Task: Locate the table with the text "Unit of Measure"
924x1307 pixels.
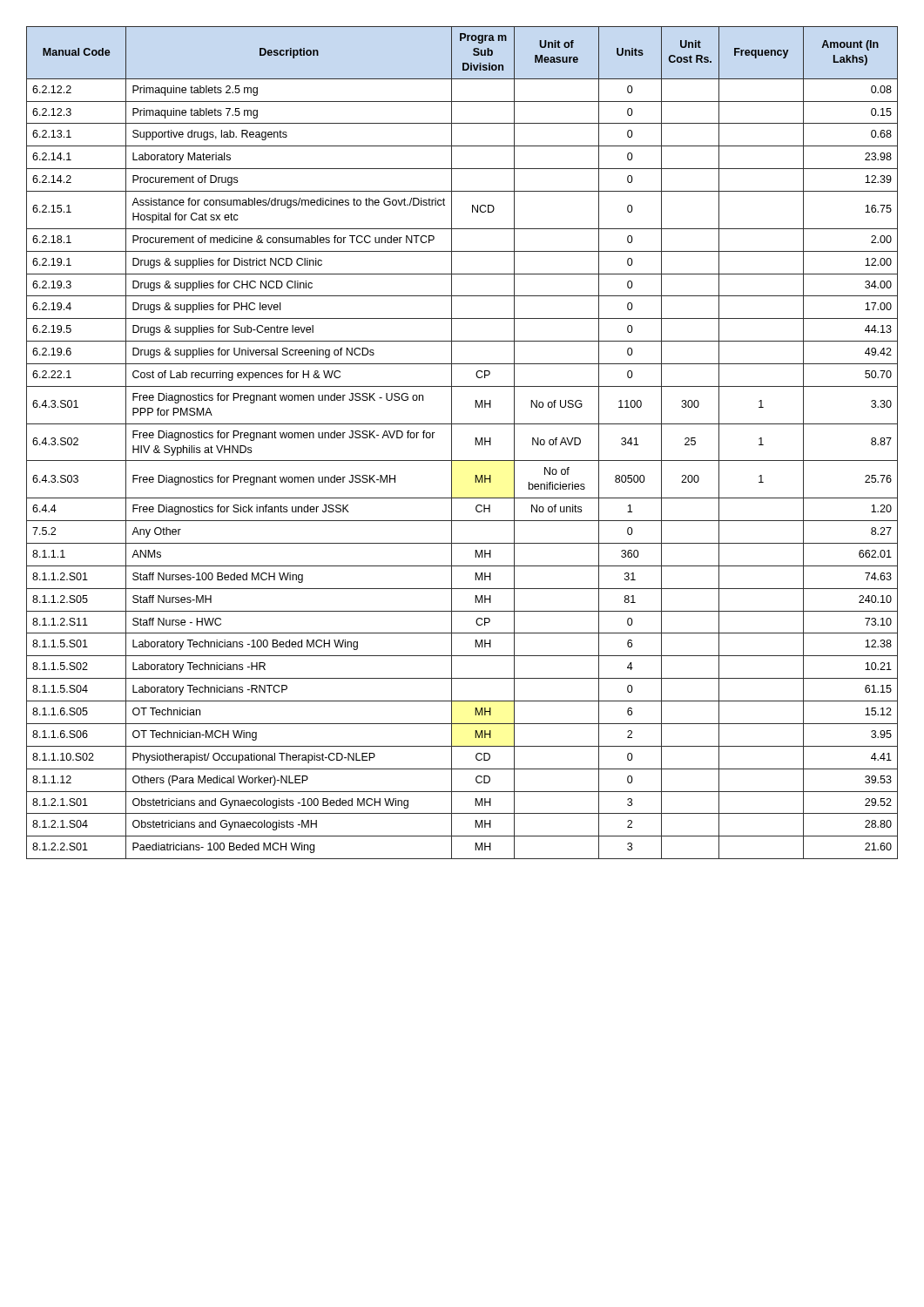Action: (x=462, y=443)
